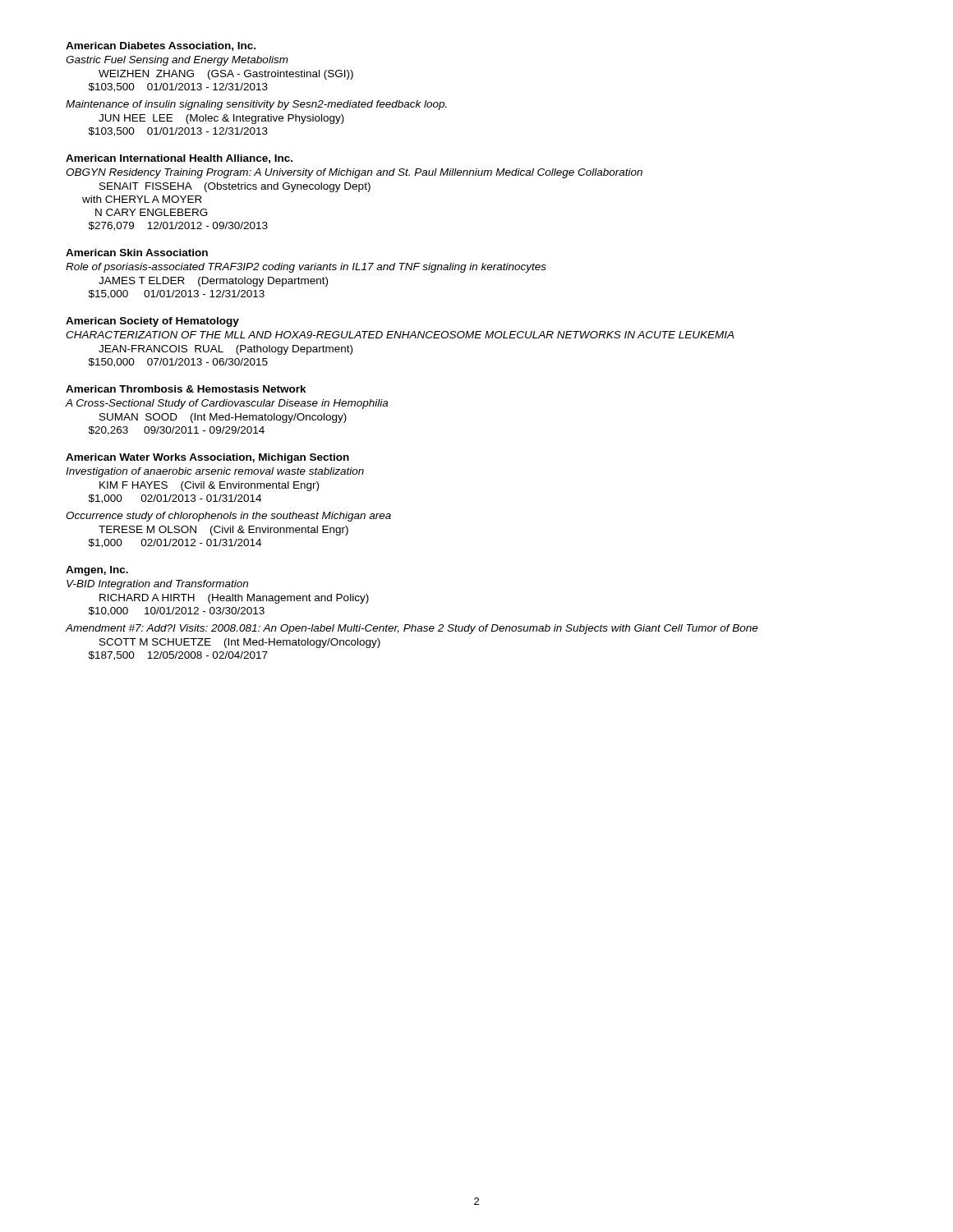
Task: Click where it says "N CARY ENGLEBERG"
Action: tap(145, 212)
